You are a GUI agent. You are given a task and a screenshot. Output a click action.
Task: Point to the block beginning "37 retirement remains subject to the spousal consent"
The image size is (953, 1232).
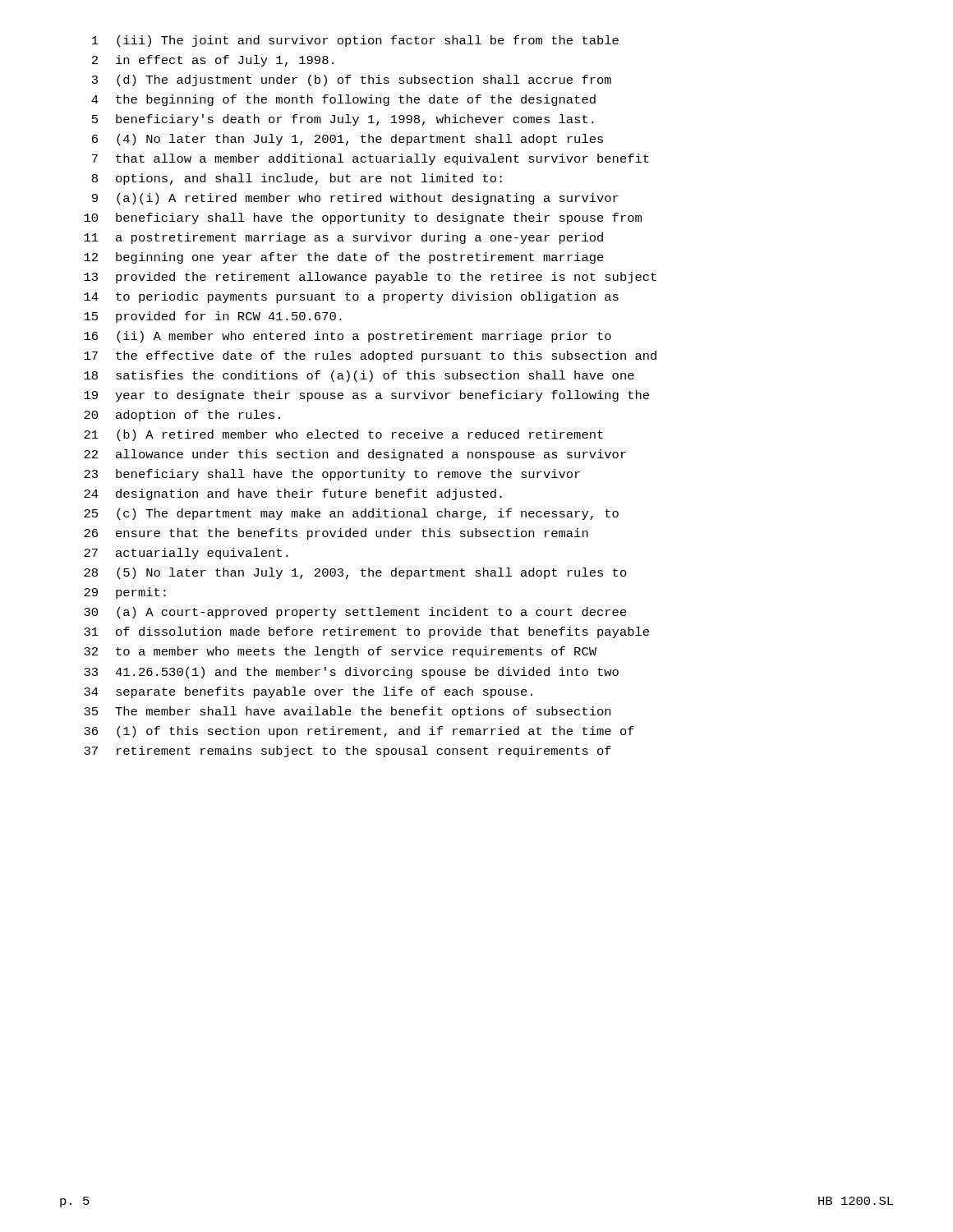coord(476,751)
